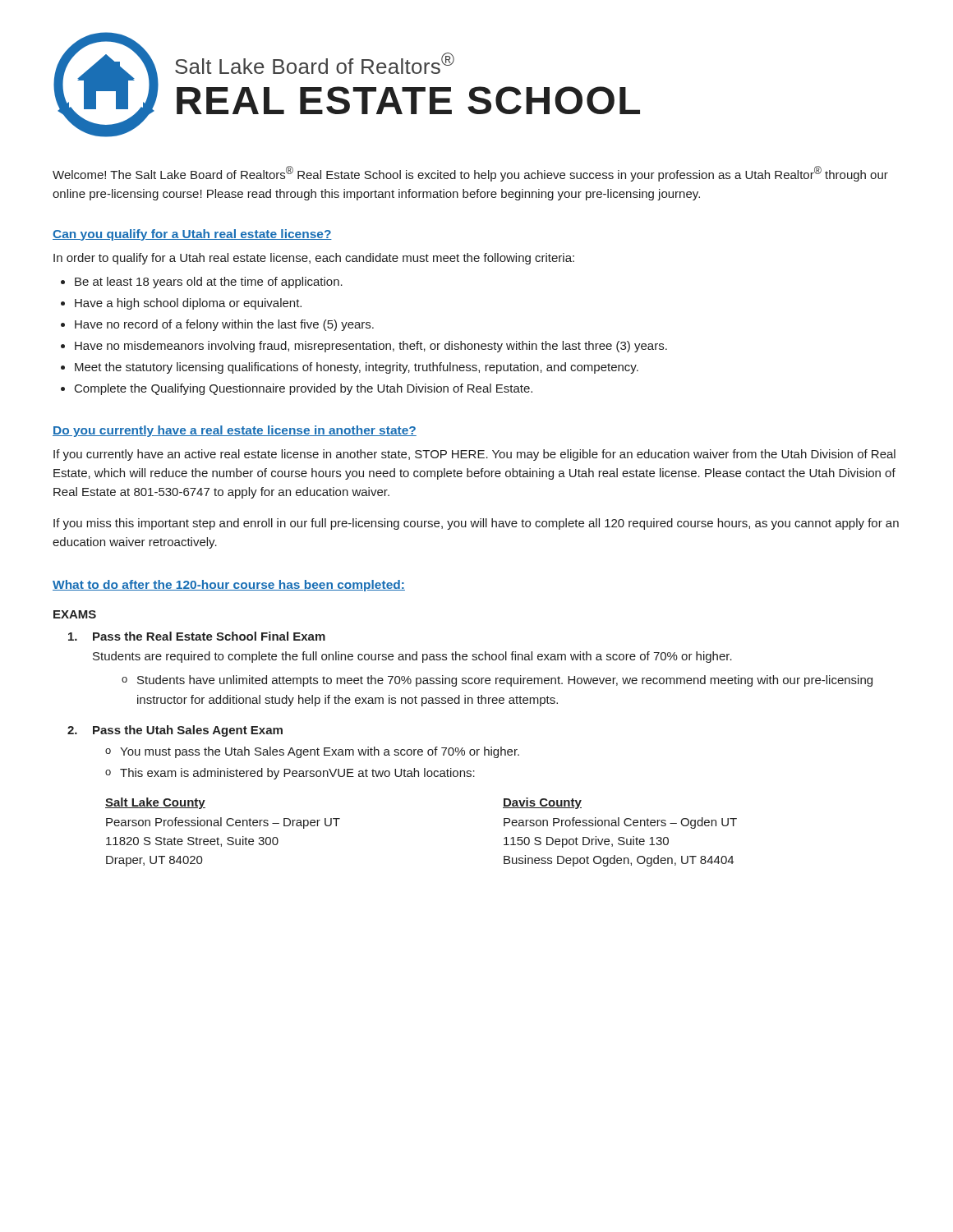Viewport: 953px width, 1232px height.
Task: Select the logo
Action: coord(476,86)
